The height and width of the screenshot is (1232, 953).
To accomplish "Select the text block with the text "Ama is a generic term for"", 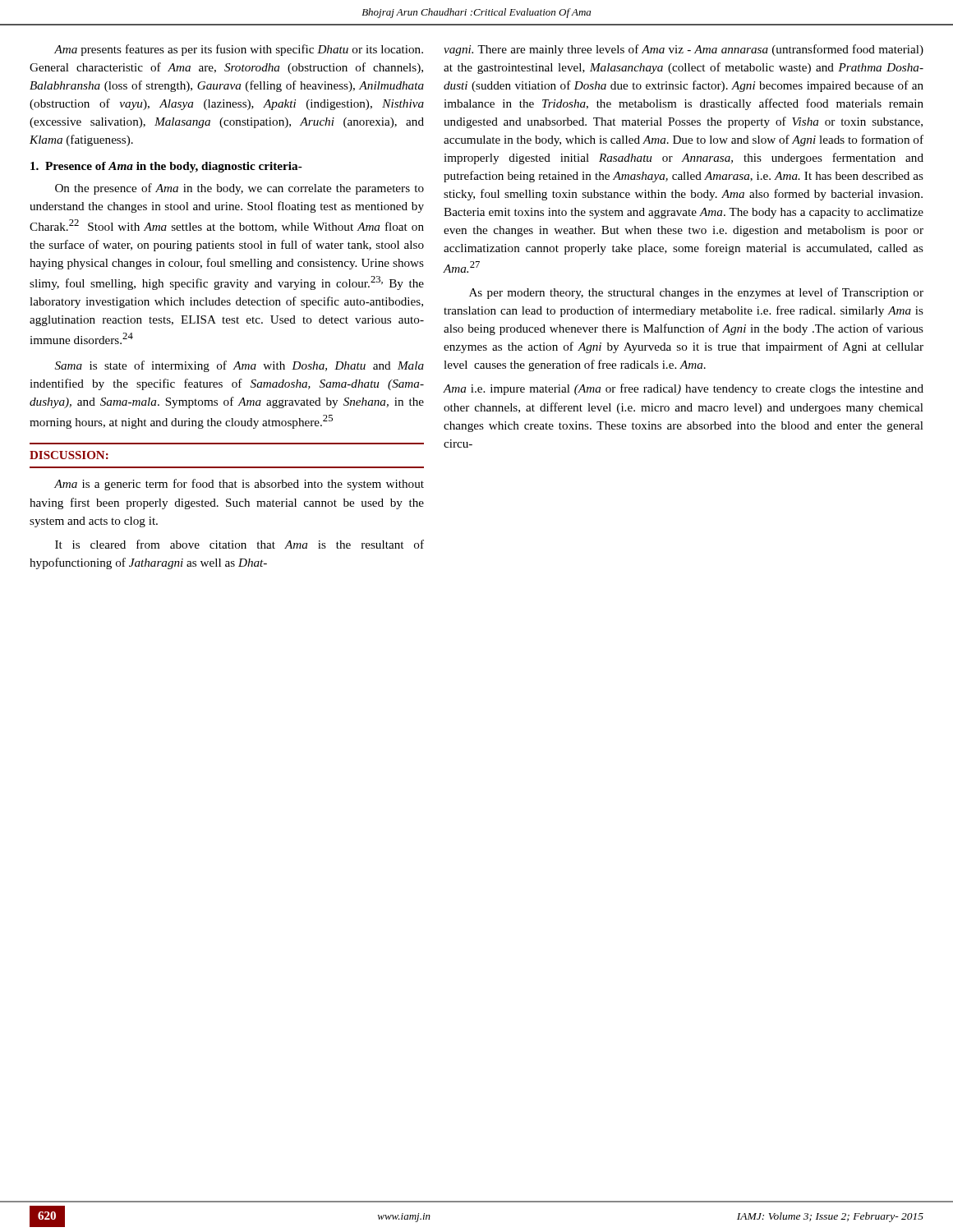I will [x=227, y=502].
